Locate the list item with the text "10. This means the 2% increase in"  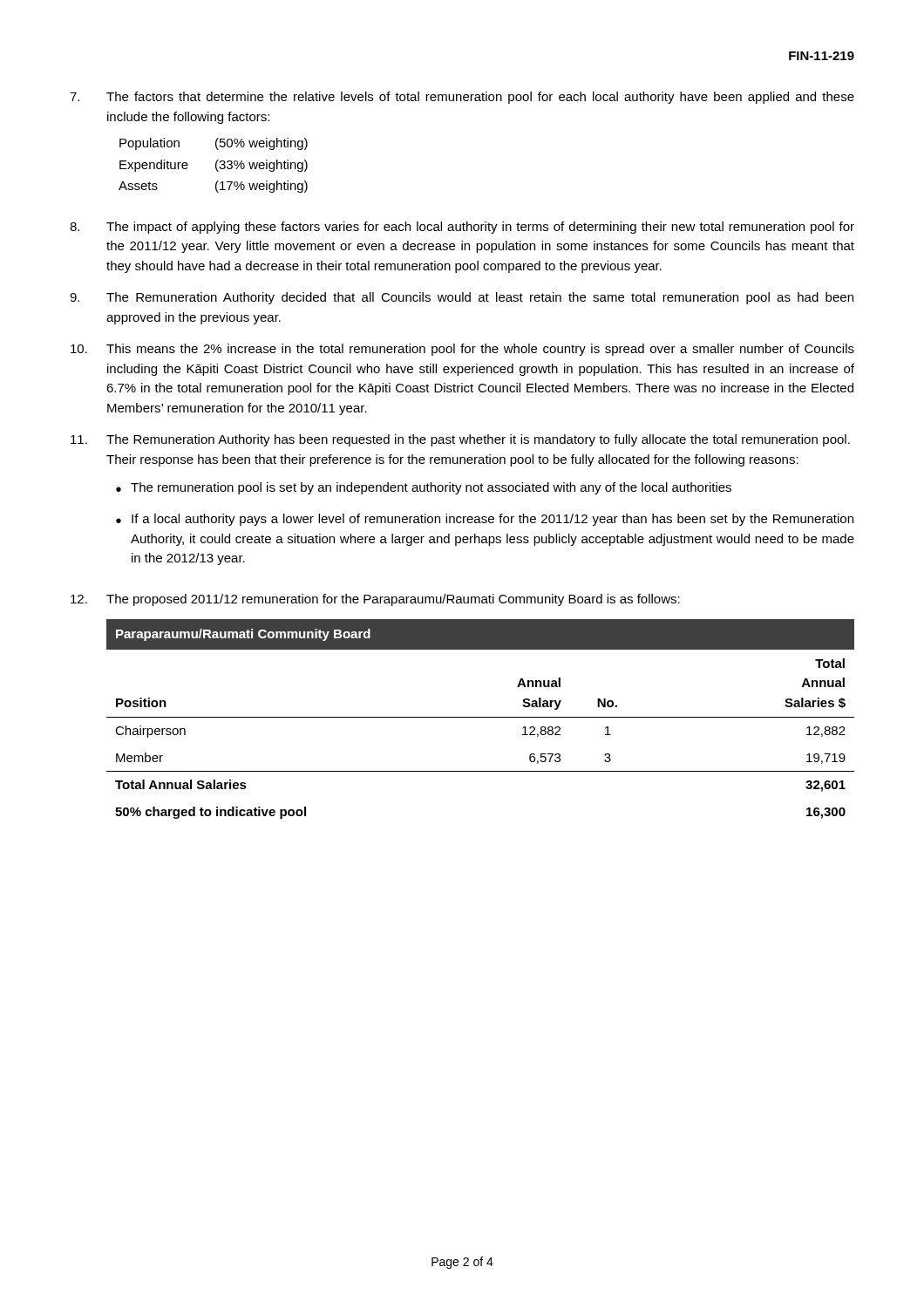click(x=462, y=378)
